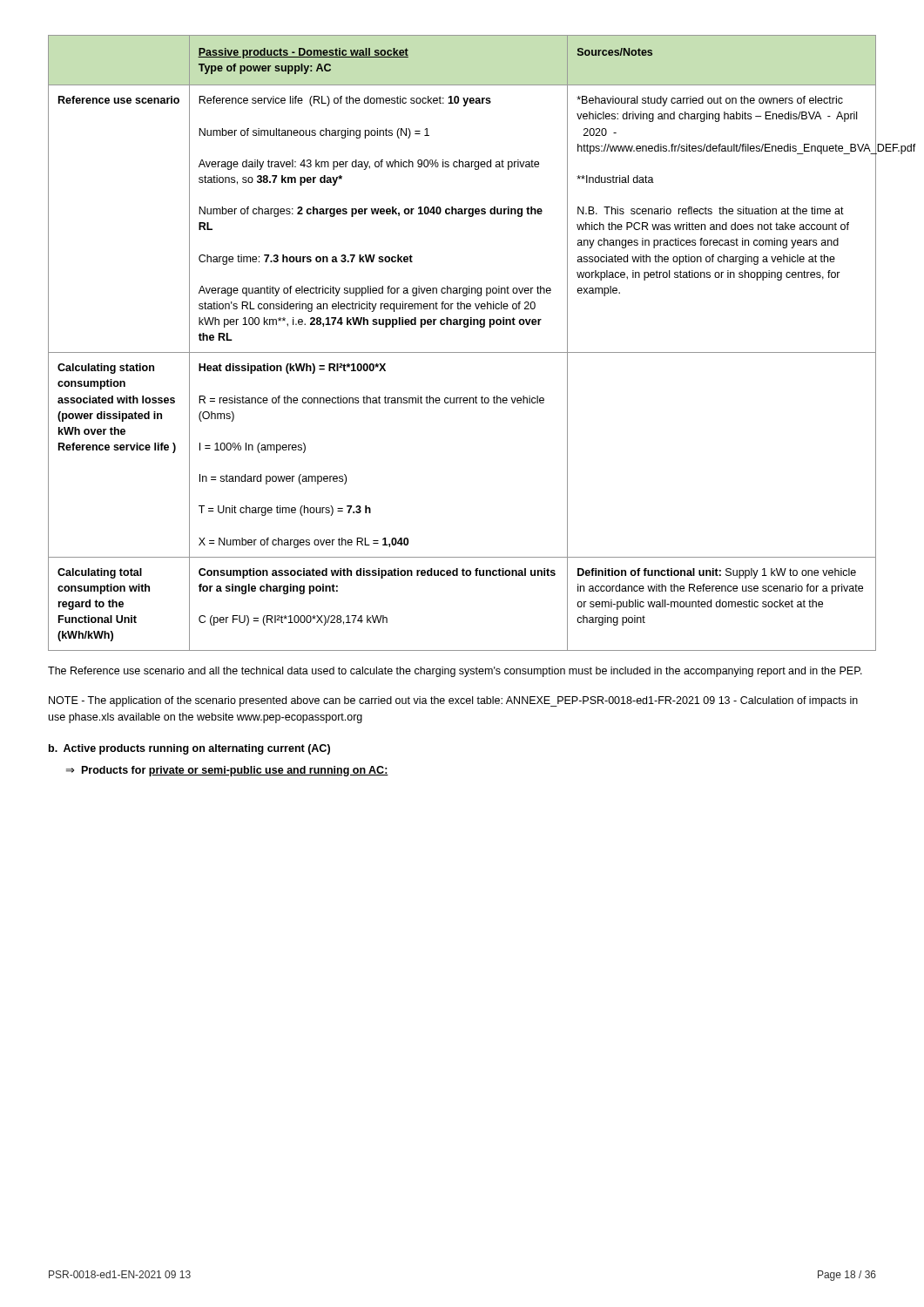Where is the passage that starts "NOTE - The application of the scenario"?

(x=453, y=709)
